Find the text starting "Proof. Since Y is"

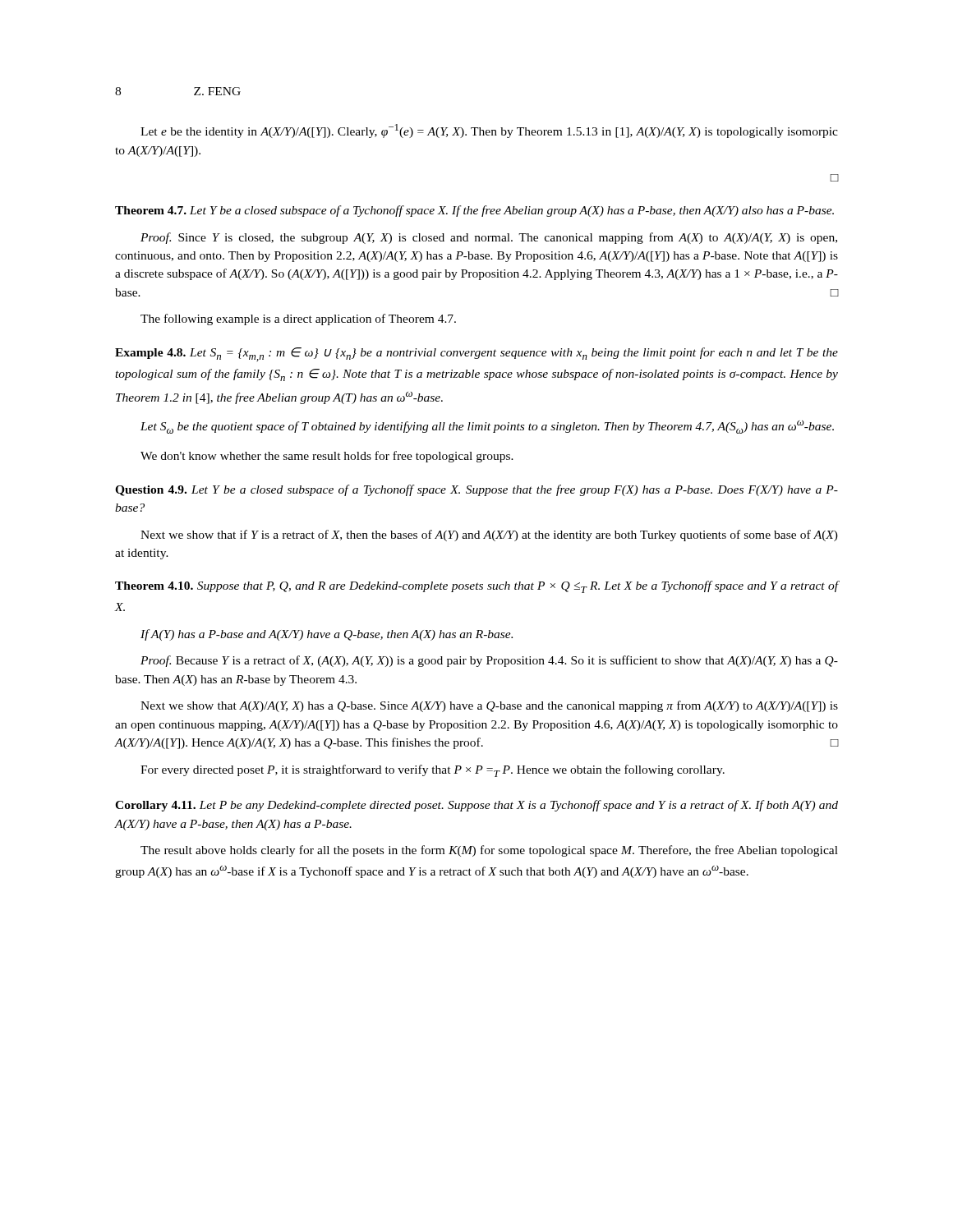point(476,265)
